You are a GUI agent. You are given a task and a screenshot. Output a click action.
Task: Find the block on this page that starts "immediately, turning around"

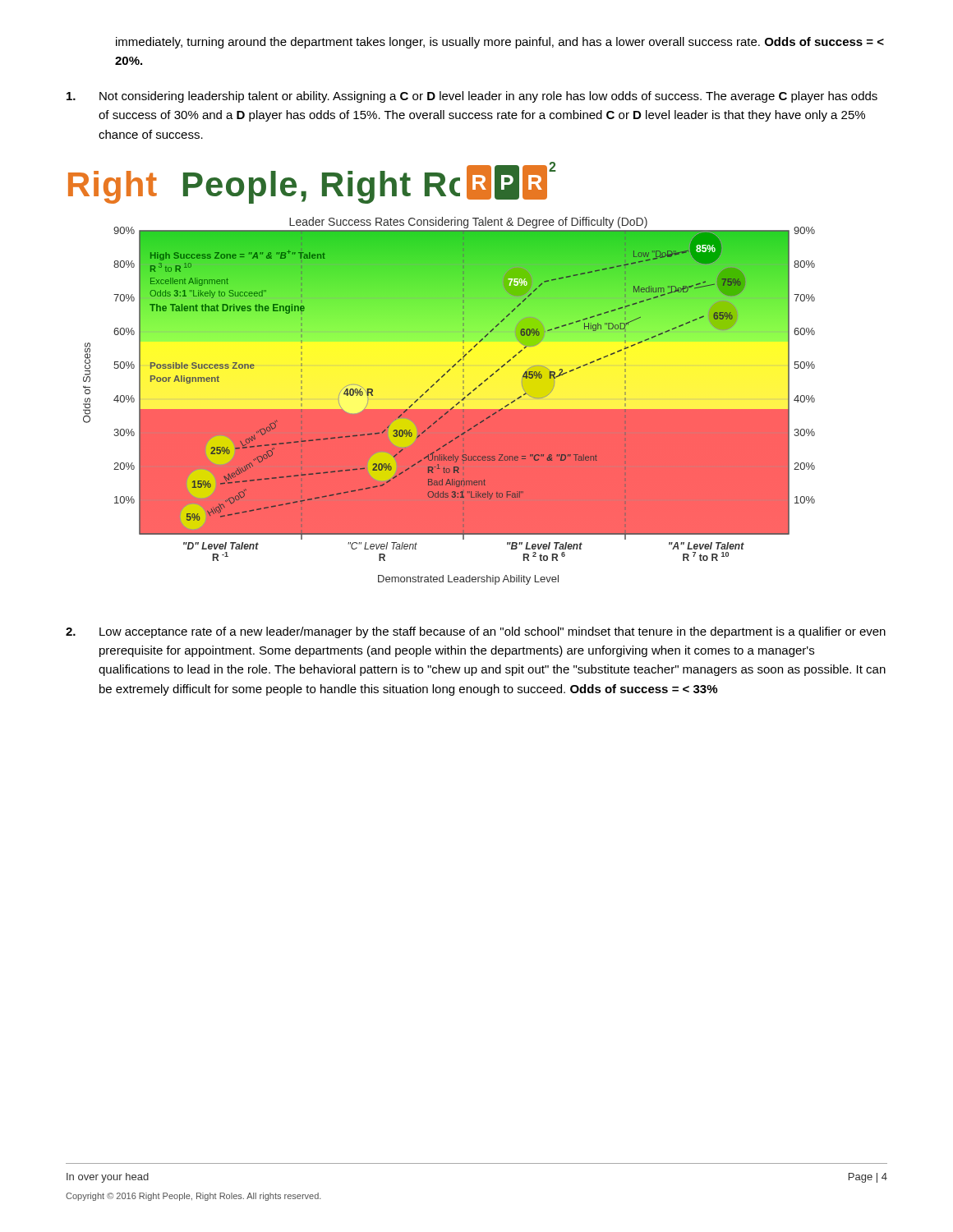(x=500, y=51)
